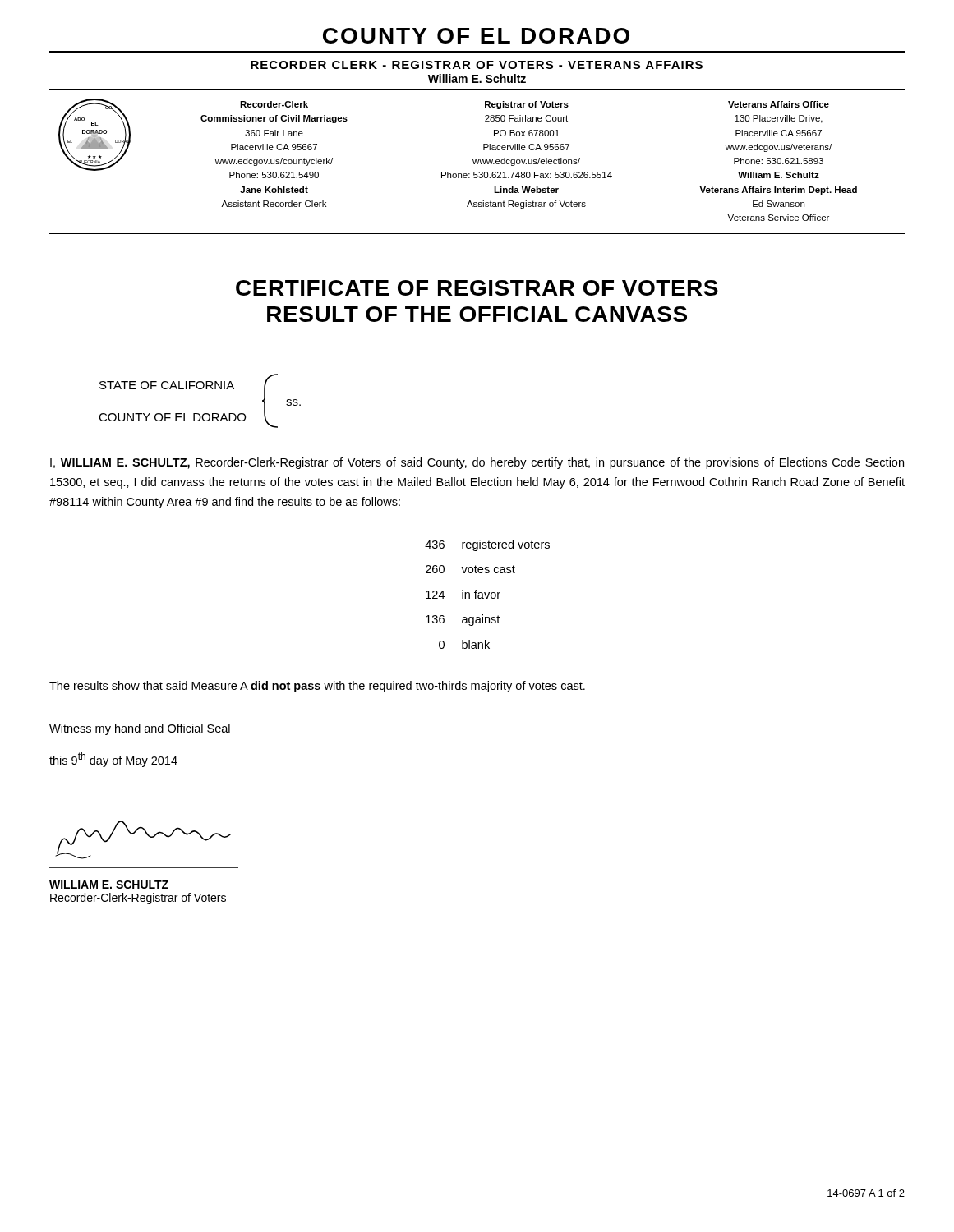Image resolution: width=954 pixels, height=1232 pixels.
Task: Click on the element starting "The results show that"
Action: point(317,686)
